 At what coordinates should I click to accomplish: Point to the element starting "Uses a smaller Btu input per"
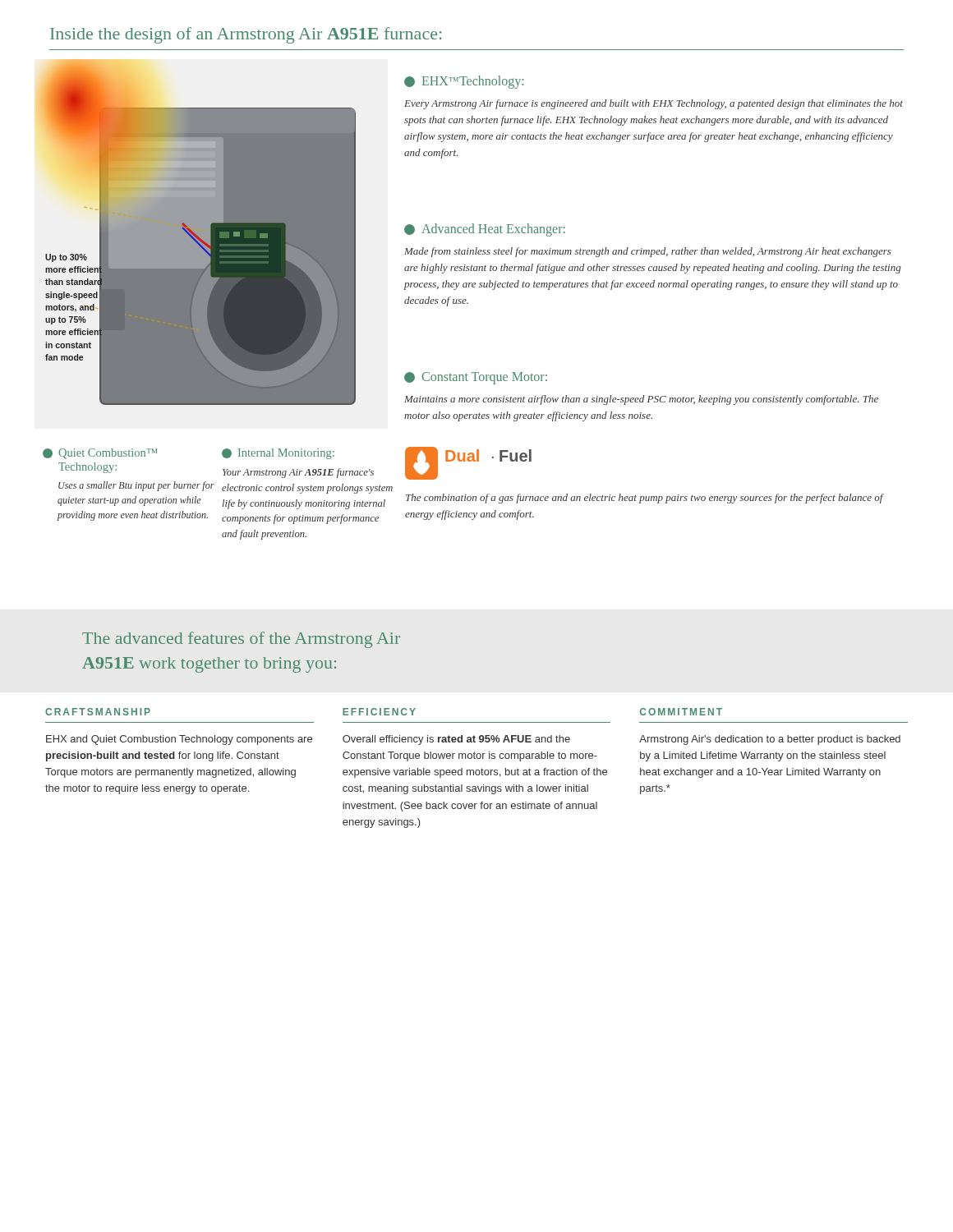(136, 500)
